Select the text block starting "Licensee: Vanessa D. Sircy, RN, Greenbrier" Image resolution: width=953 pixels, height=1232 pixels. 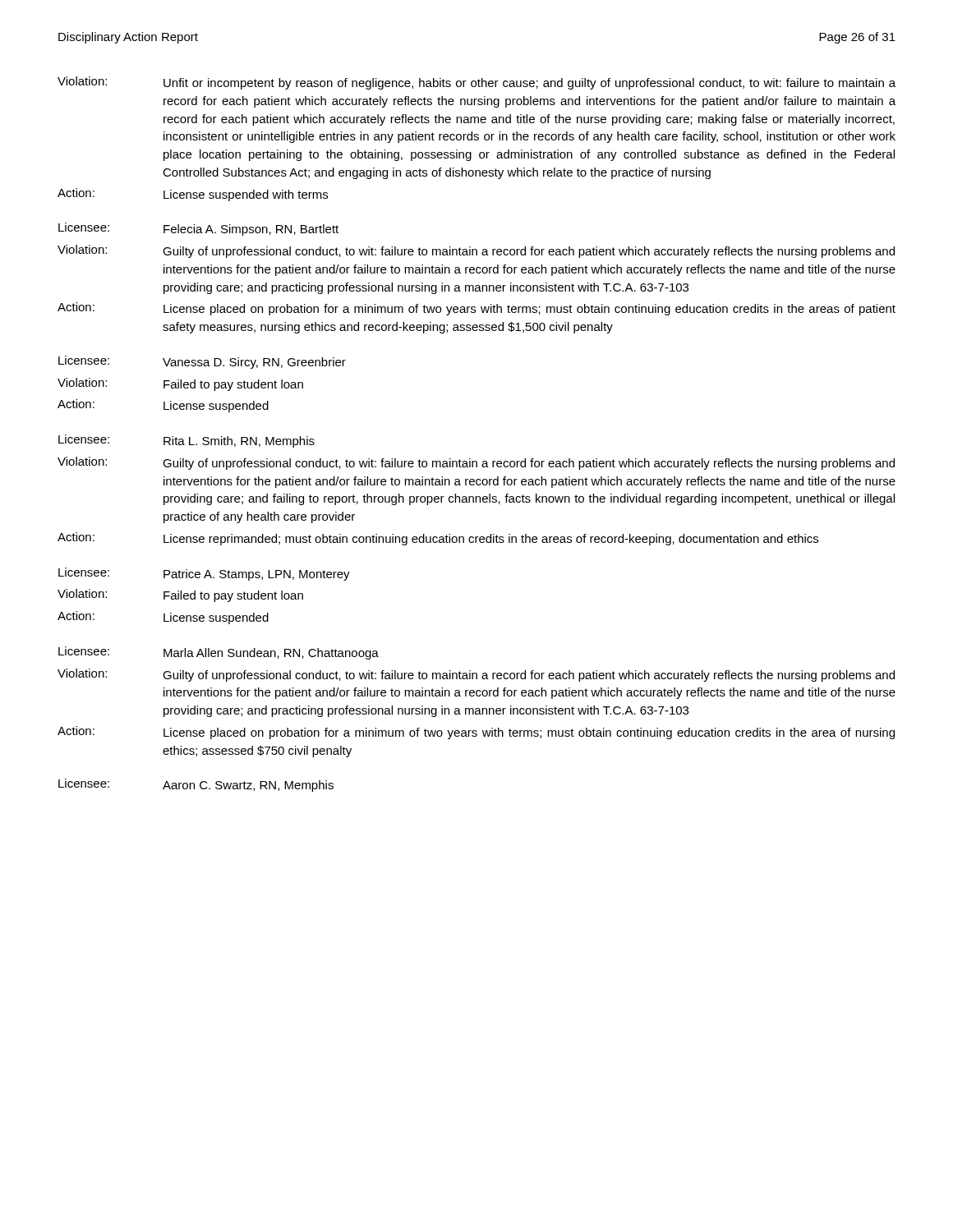(202, 362)
